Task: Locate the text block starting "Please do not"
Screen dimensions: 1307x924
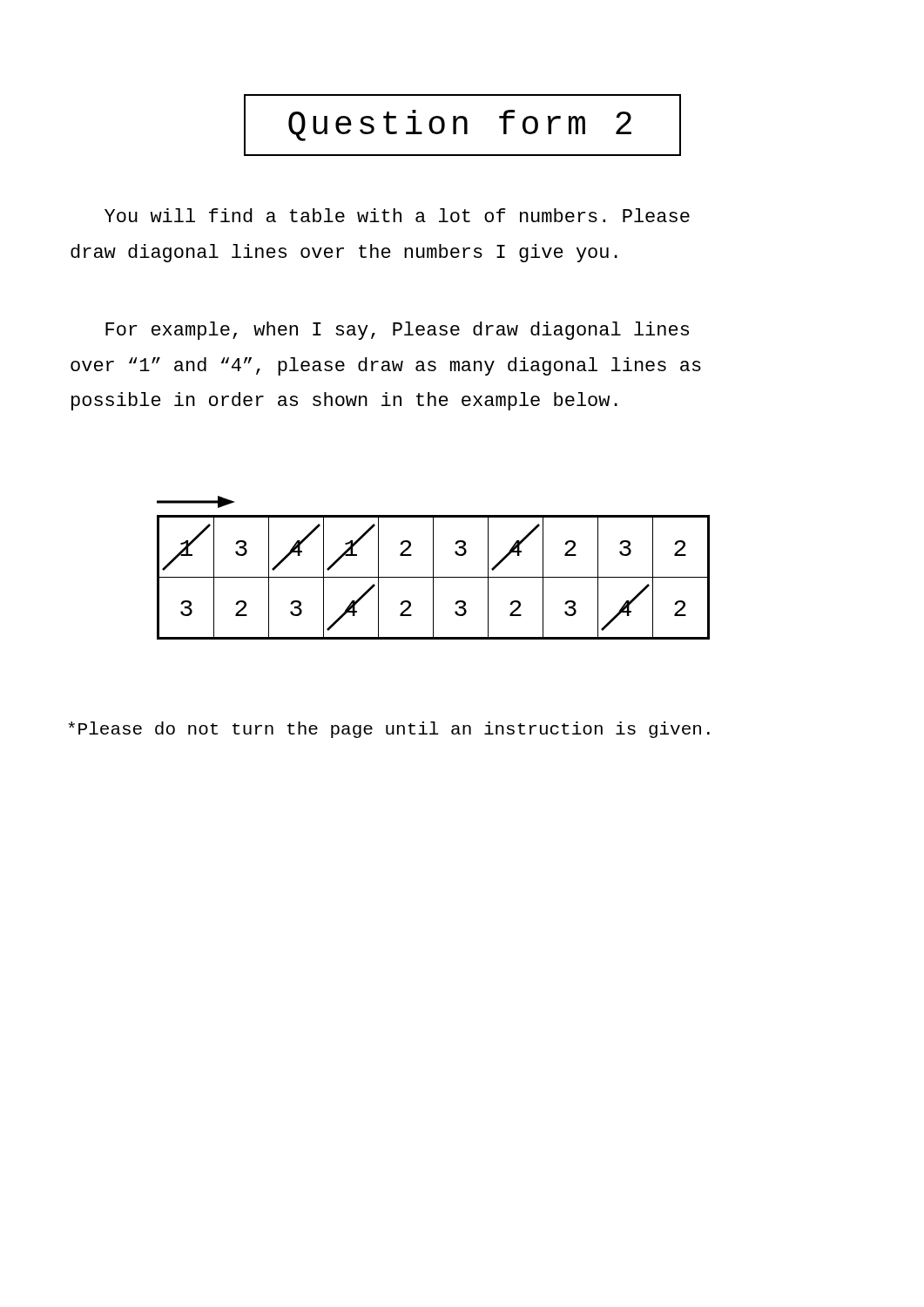Action: click(x=390, y=730)
